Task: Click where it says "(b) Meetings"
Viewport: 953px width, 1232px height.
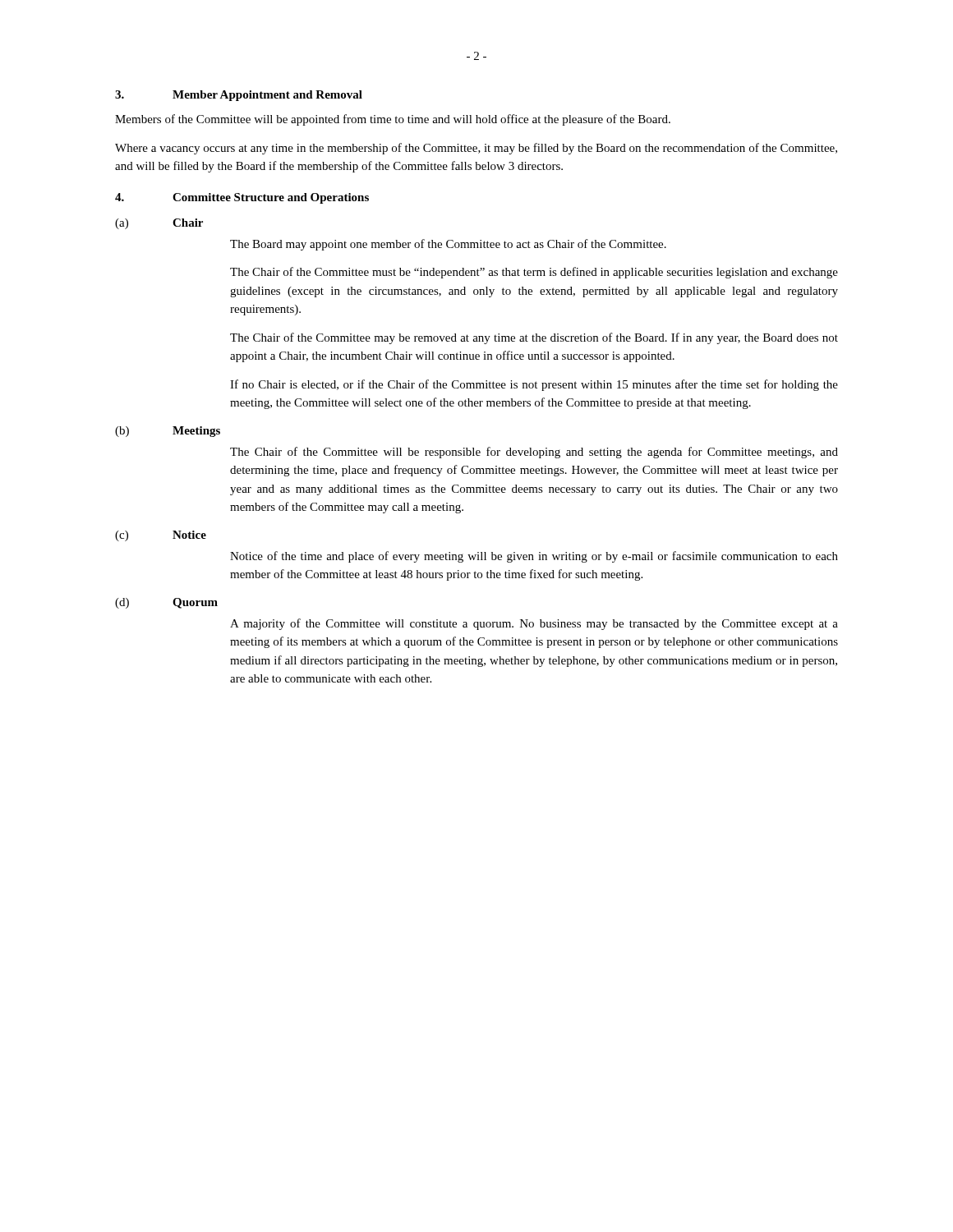Action: point(168,430)
